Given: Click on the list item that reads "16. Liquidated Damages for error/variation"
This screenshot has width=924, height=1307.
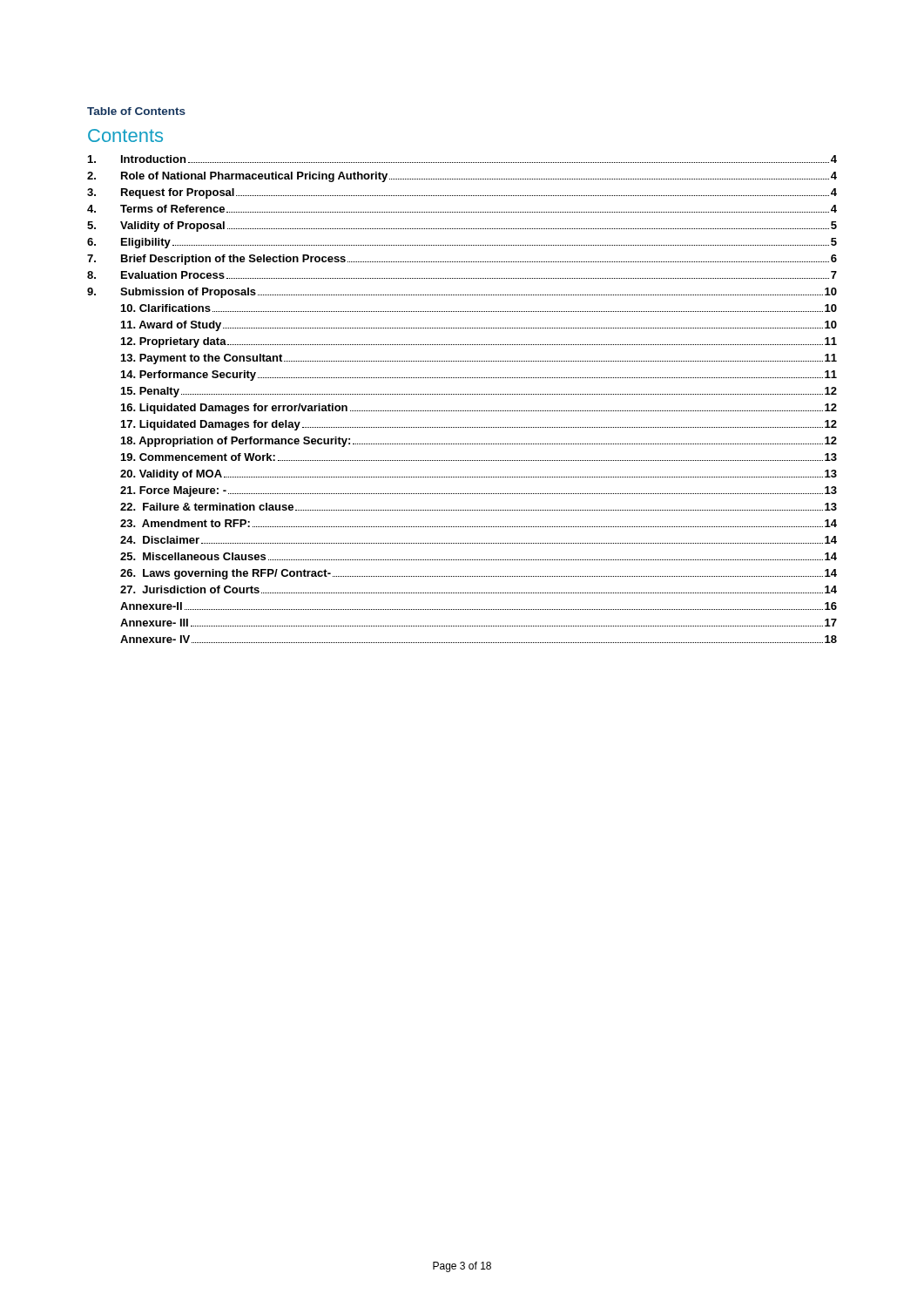Looking at the screenshot, I should pos(479,407).
